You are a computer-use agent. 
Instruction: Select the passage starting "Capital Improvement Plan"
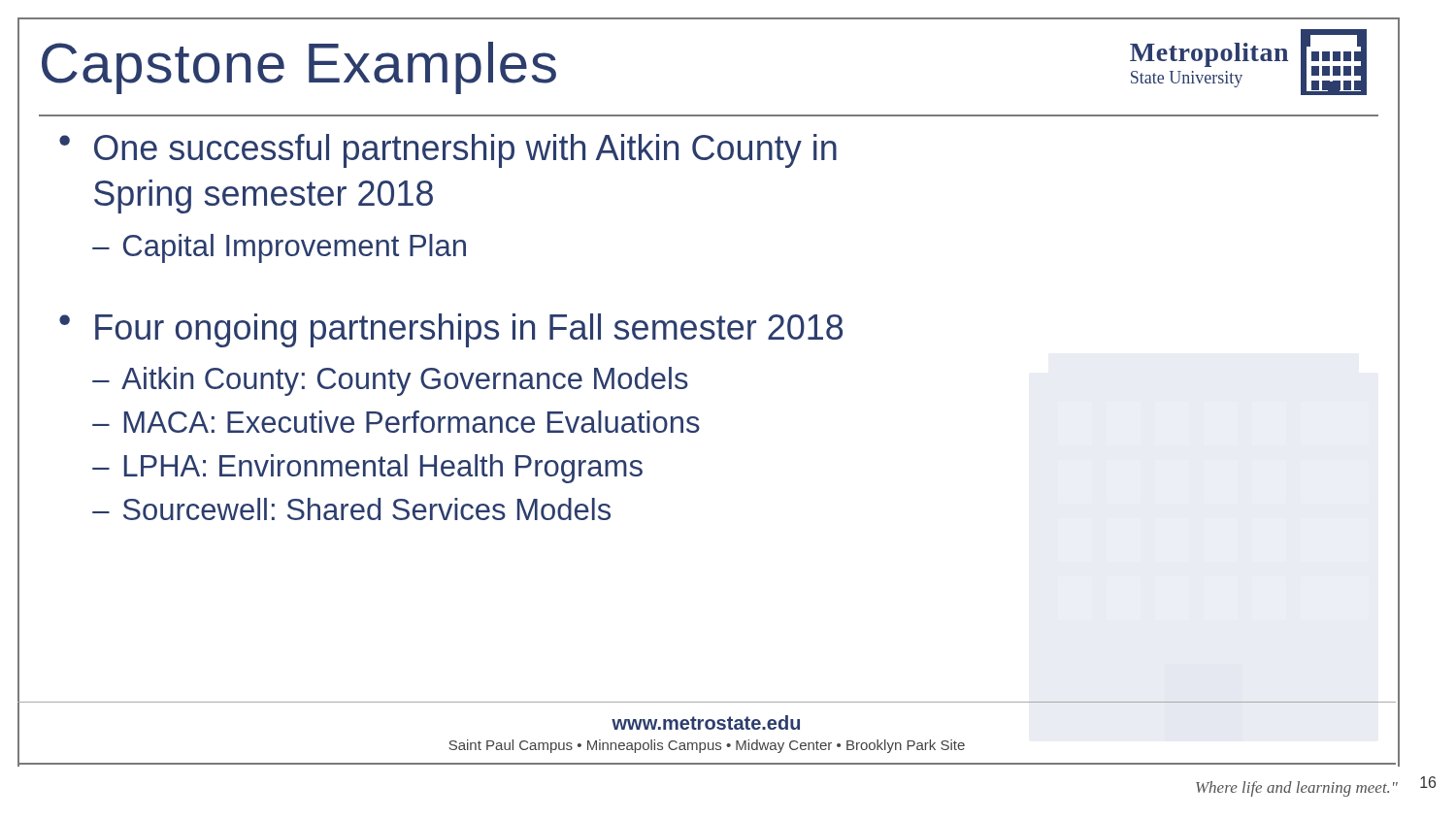pyautogui.click(x=295, y=246)
